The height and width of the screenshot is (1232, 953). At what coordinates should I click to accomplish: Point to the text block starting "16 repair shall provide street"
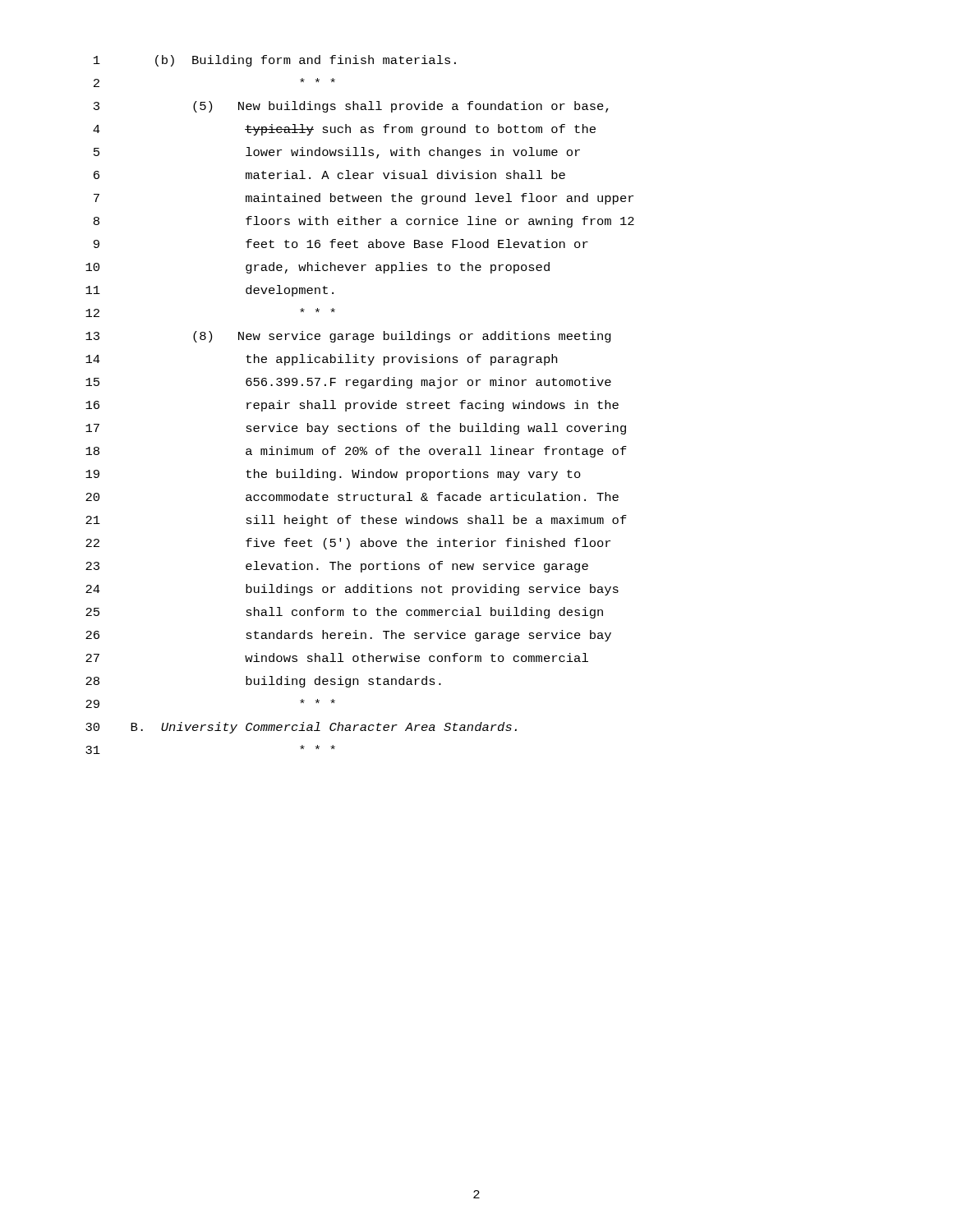476,406
